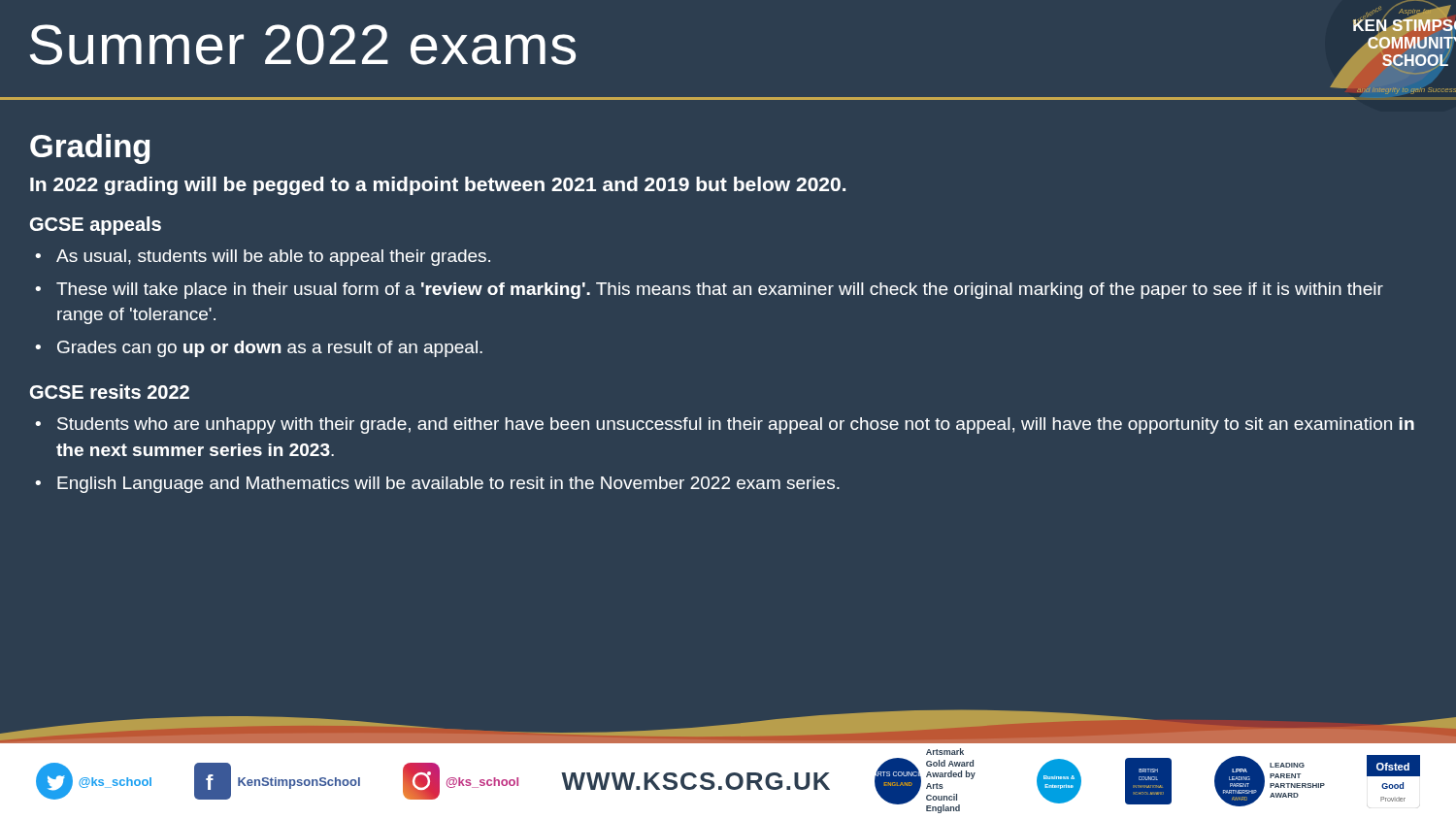Point to the passage starting "Summer 2022 exams"
The height and width of the screenshot is (819, 1456).
(x=303, y=44)
